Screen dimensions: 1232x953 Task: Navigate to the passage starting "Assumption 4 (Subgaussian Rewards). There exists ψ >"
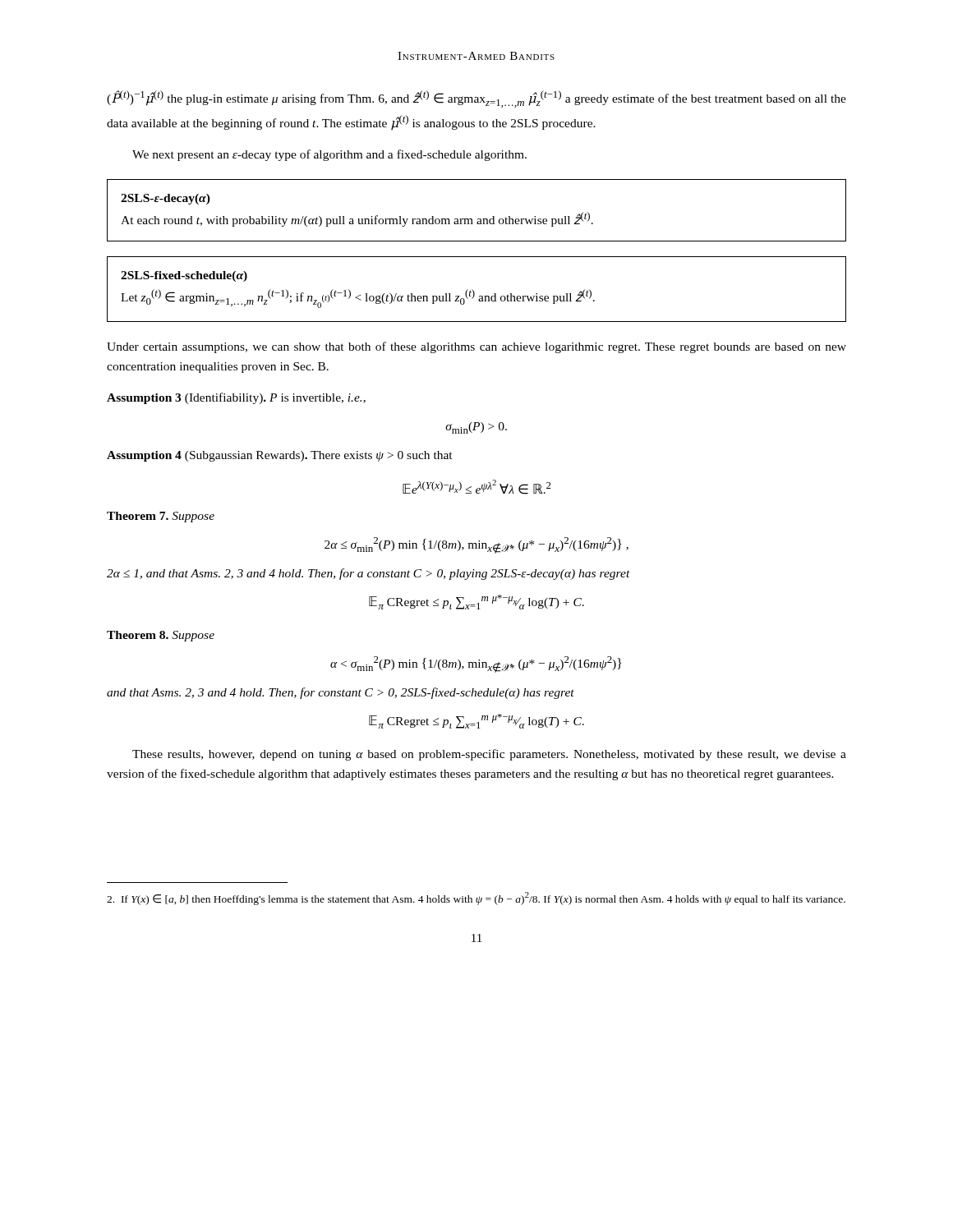coord(280,455)
